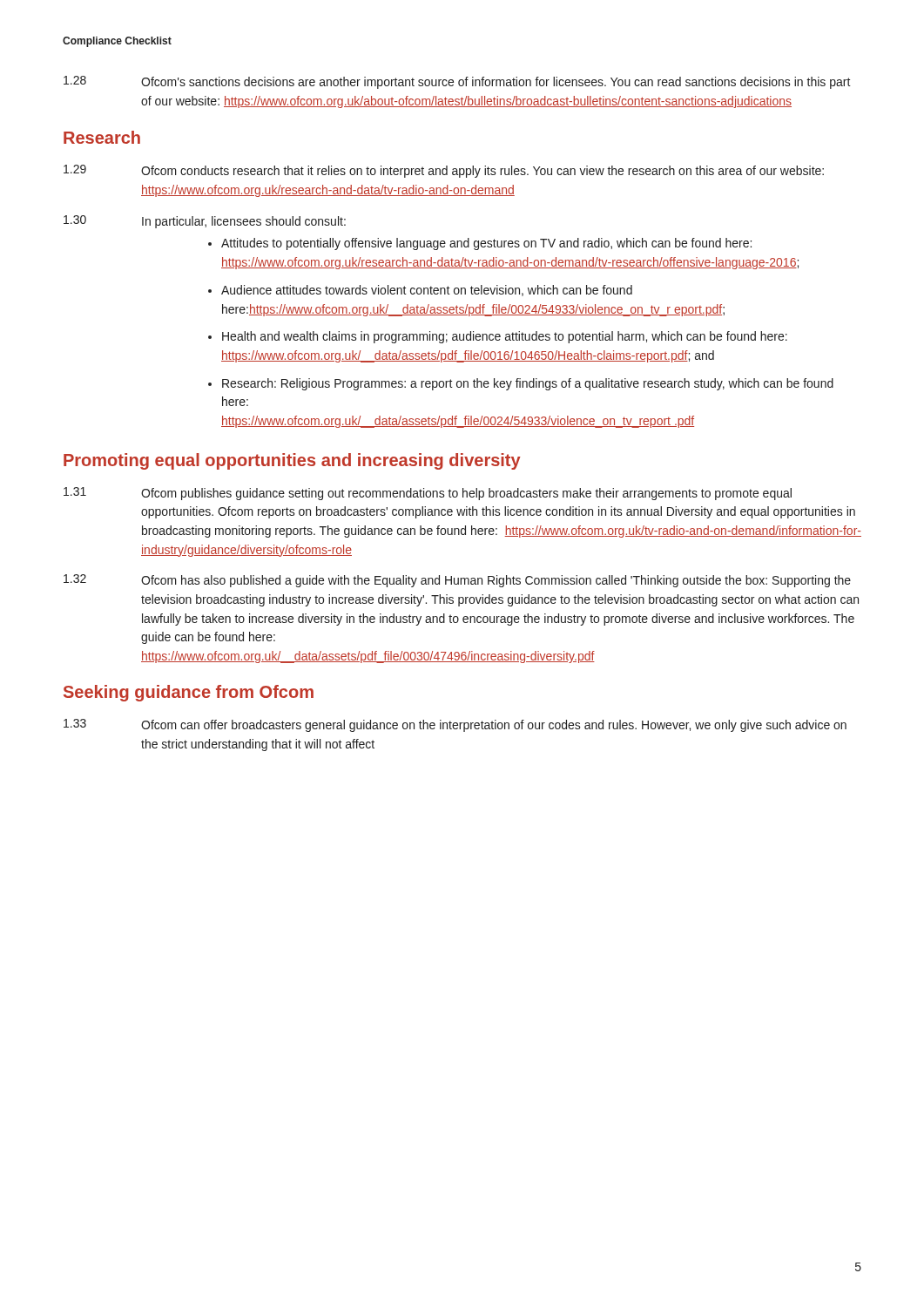Click the passage that begins "Health and wealth claims in programming; audience"
The width and height of the screenshot is (924, 1307).
(x=541, y=347)
